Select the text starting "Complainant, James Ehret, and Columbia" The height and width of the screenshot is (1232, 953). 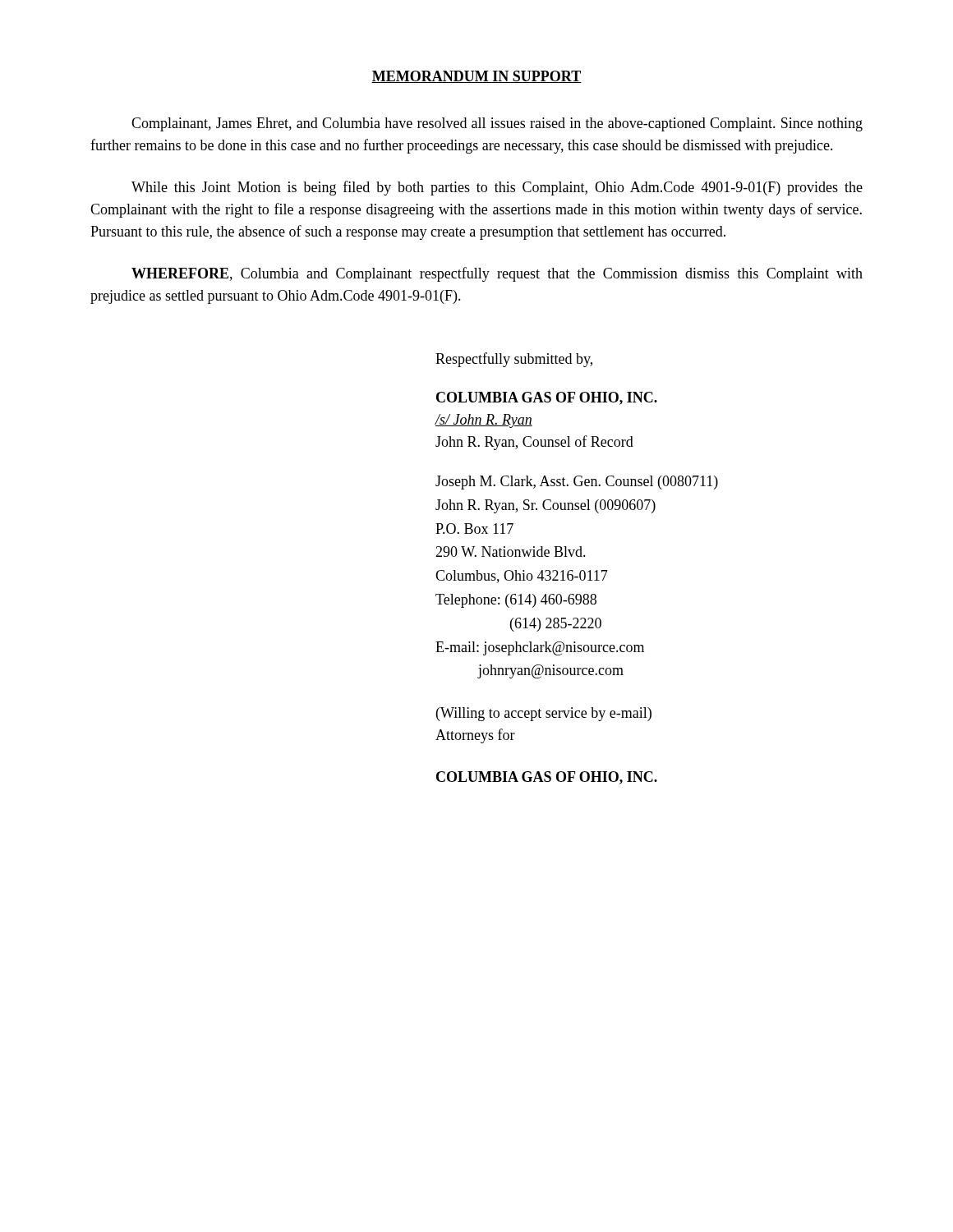tap(476, 134)
